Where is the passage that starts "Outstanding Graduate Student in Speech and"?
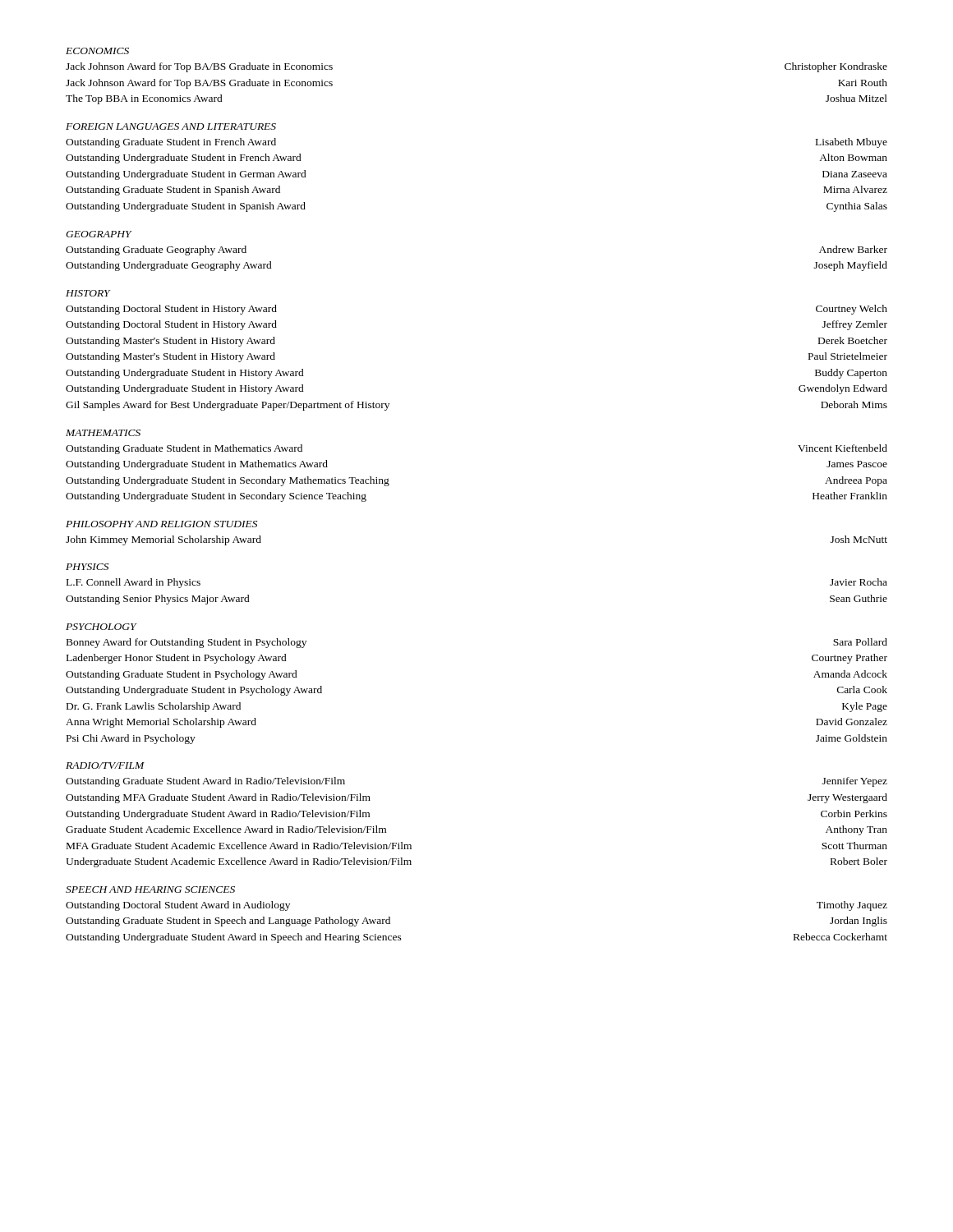The image size is (953, 1232). (x=230, y=921)
